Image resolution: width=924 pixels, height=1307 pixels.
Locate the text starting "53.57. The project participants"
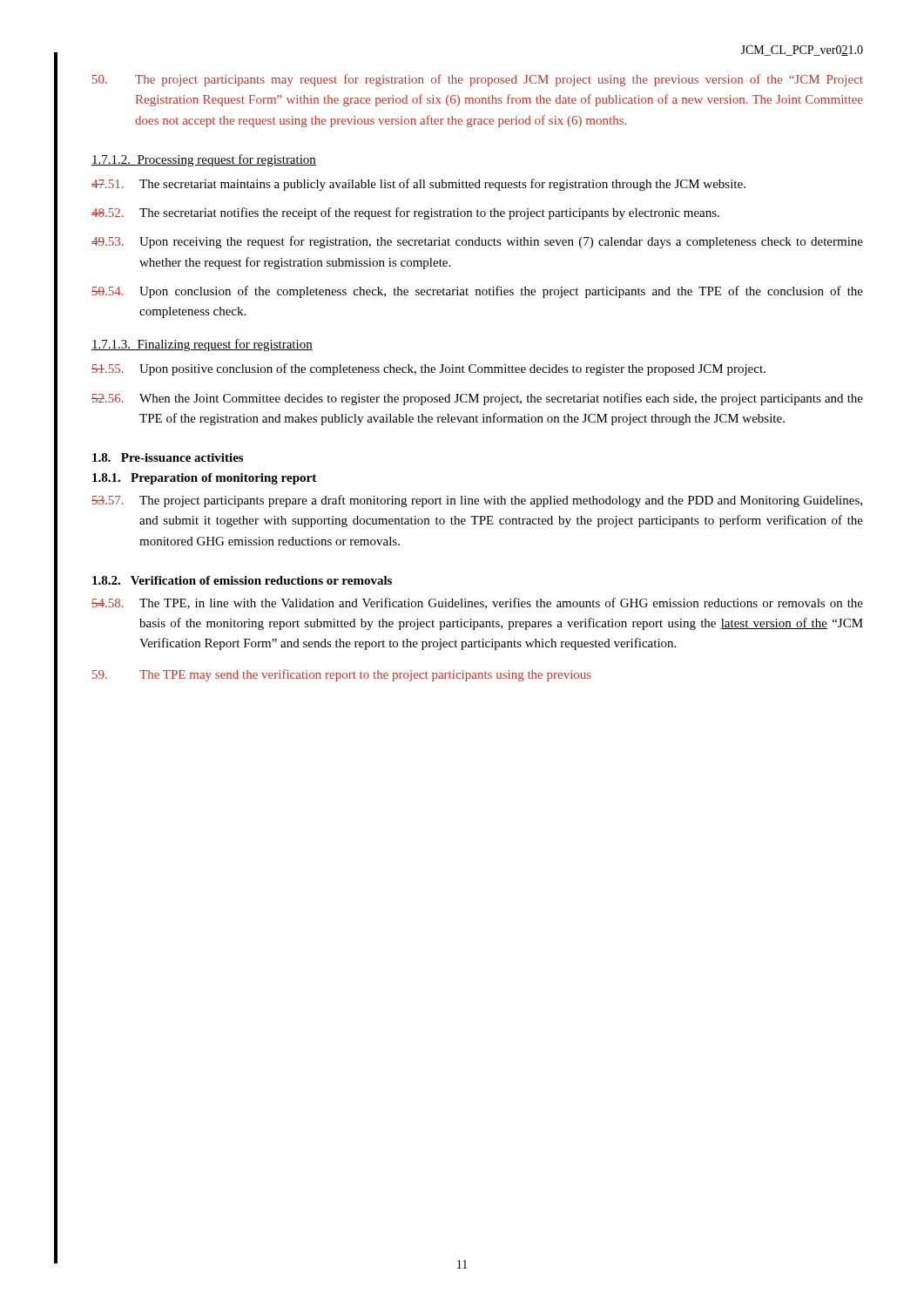(477, 521)
